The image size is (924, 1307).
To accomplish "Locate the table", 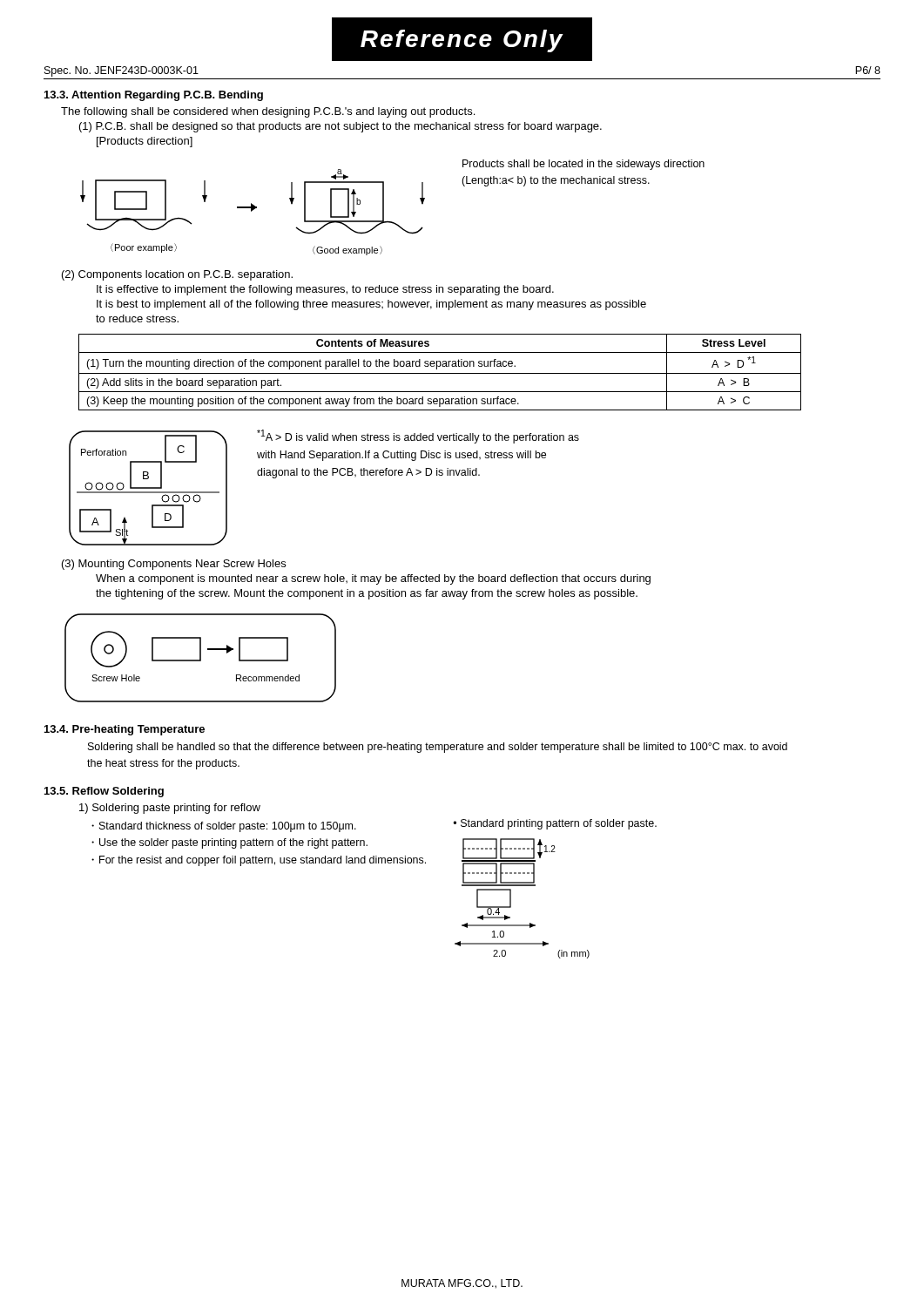I will pyautogui.click(x=471, y=372).
